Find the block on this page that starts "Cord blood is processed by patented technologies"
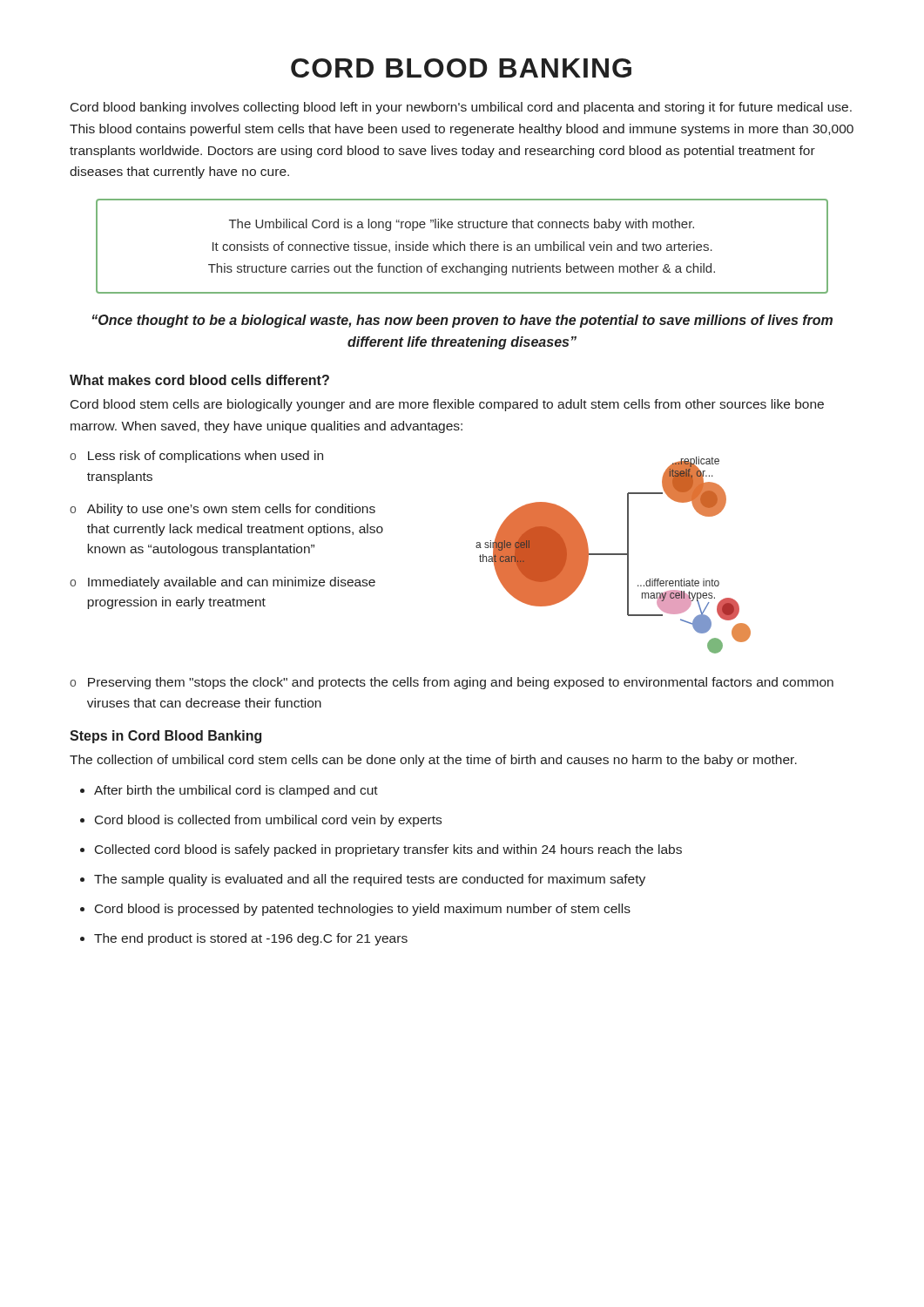 [362, 908]
